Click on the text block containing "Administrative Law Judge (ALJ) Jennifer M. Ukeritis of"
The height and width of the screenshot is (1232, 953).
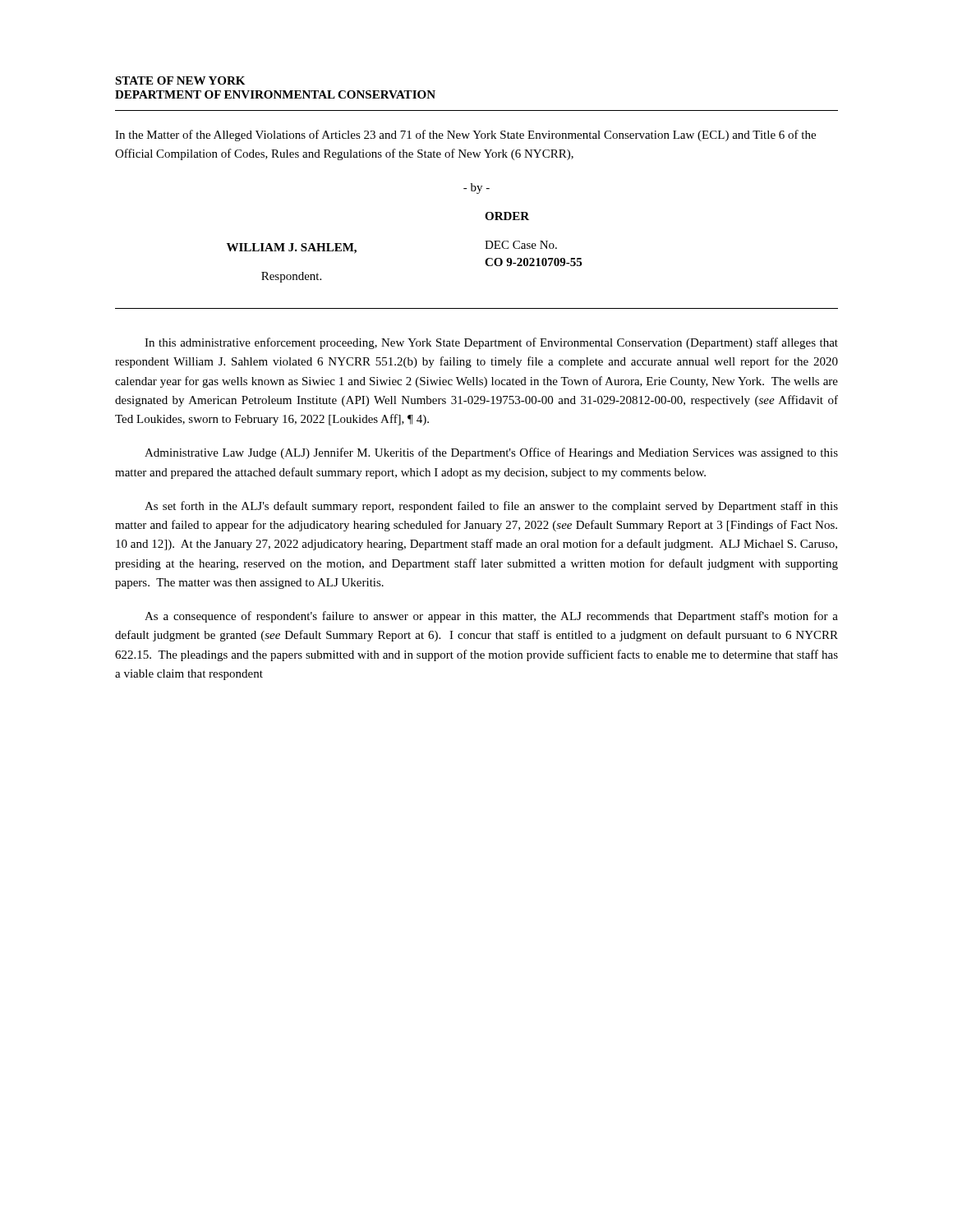(476, 462)
